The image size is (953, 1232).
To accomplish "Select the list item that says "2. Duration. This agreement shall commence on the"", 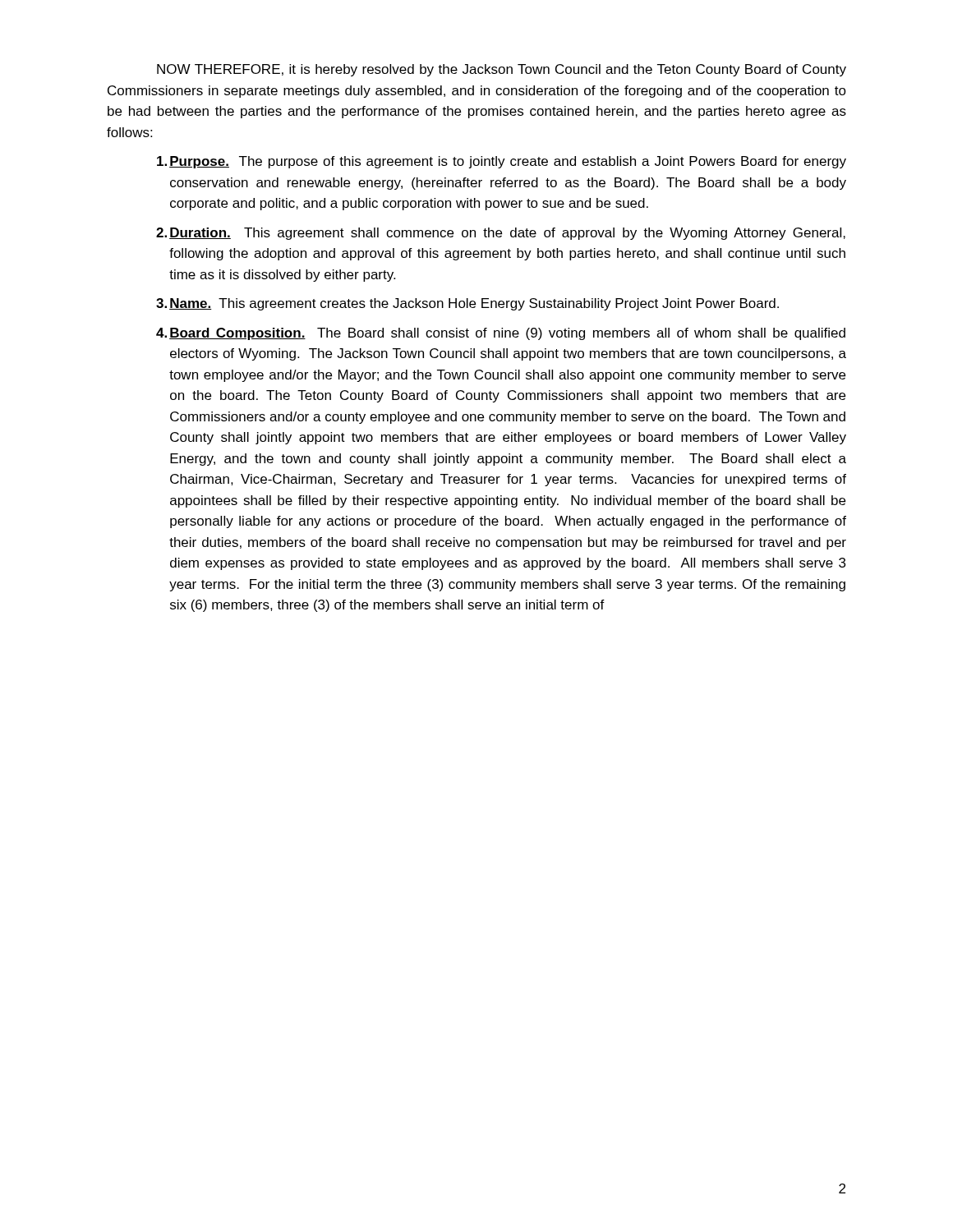I will [x=476, y=254].
